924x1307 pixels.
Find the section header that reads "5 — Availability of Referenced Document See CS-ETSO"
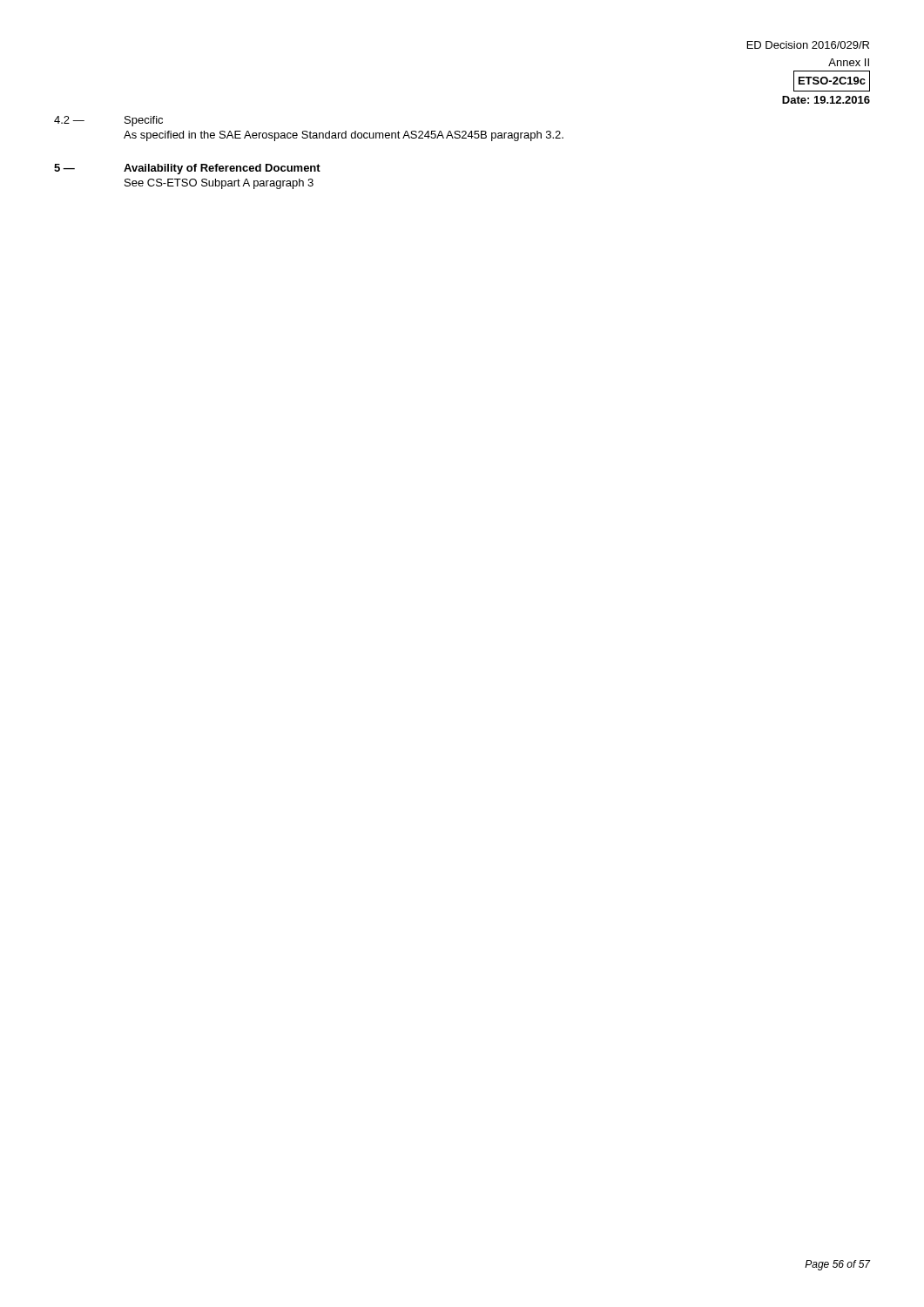point(187,169)
